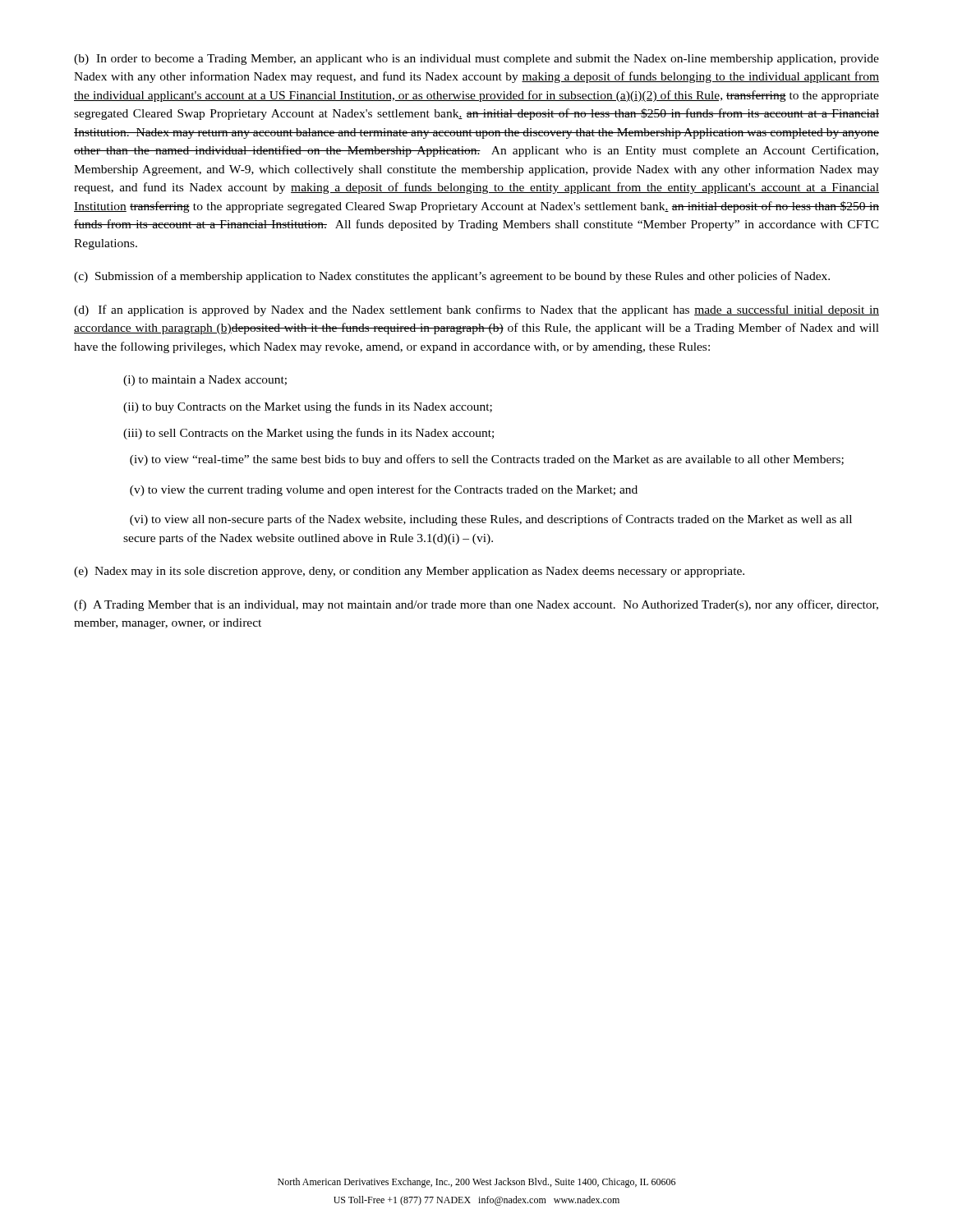This screenshot has height=1232, width=953.
Task: Point to the block starting "(c) Submission of a membership application"
Action: click(x=452, y=276)
